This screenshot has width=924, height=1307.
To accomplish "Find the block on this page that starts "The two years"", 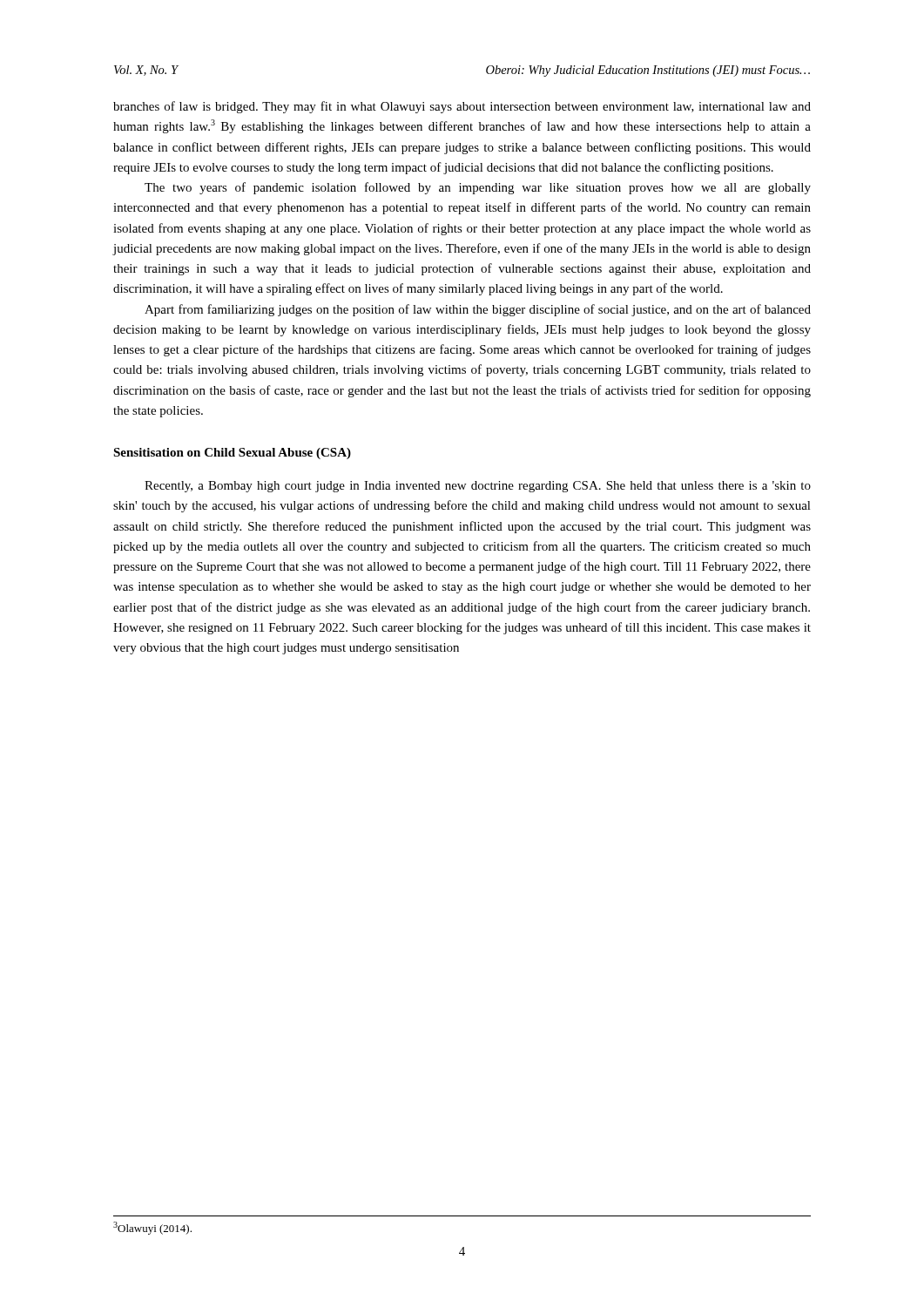I will click(462, 239).
